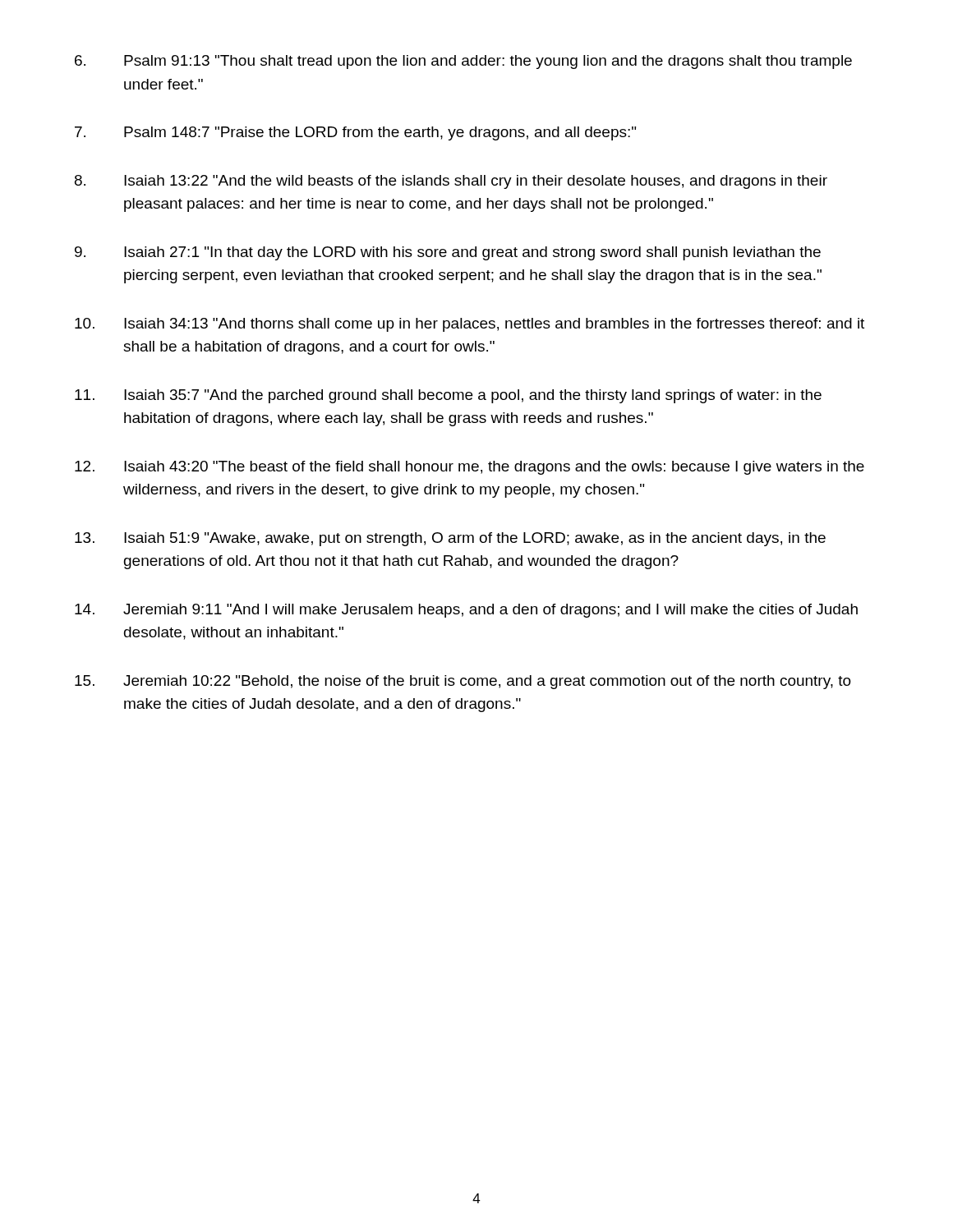Viewport: 953px width, 1232px height.
Task: Select the block starting "8. Isaiah 13:22 "And the wild beasts"
Action: 476,192
